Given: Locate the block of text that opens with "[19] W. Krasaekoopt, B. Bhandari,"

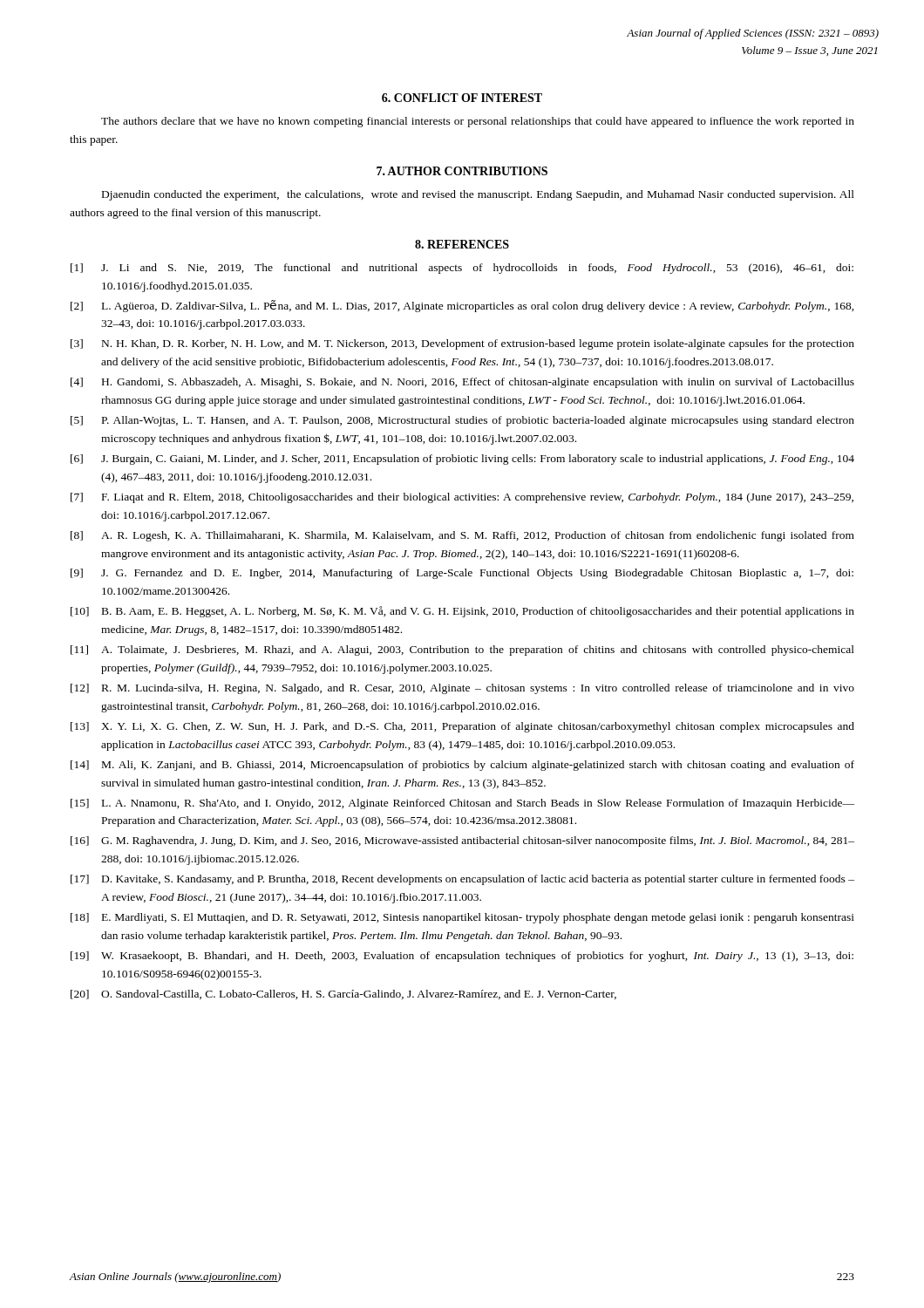Looking at the screenshot, I should pyautogui.click(x=462, y=965).
